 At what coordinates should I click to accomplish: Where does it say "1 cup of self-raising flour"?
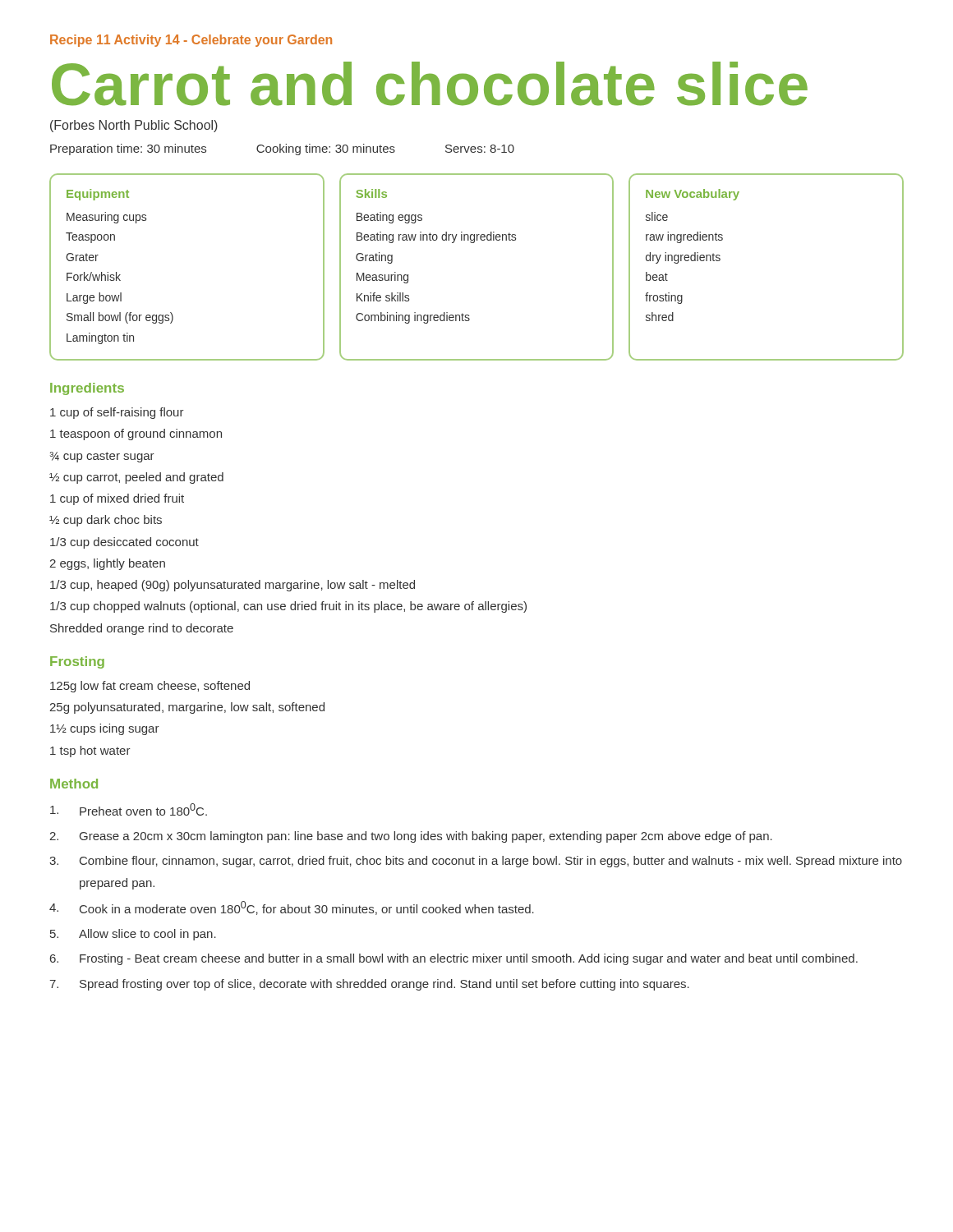coord(116,412)
